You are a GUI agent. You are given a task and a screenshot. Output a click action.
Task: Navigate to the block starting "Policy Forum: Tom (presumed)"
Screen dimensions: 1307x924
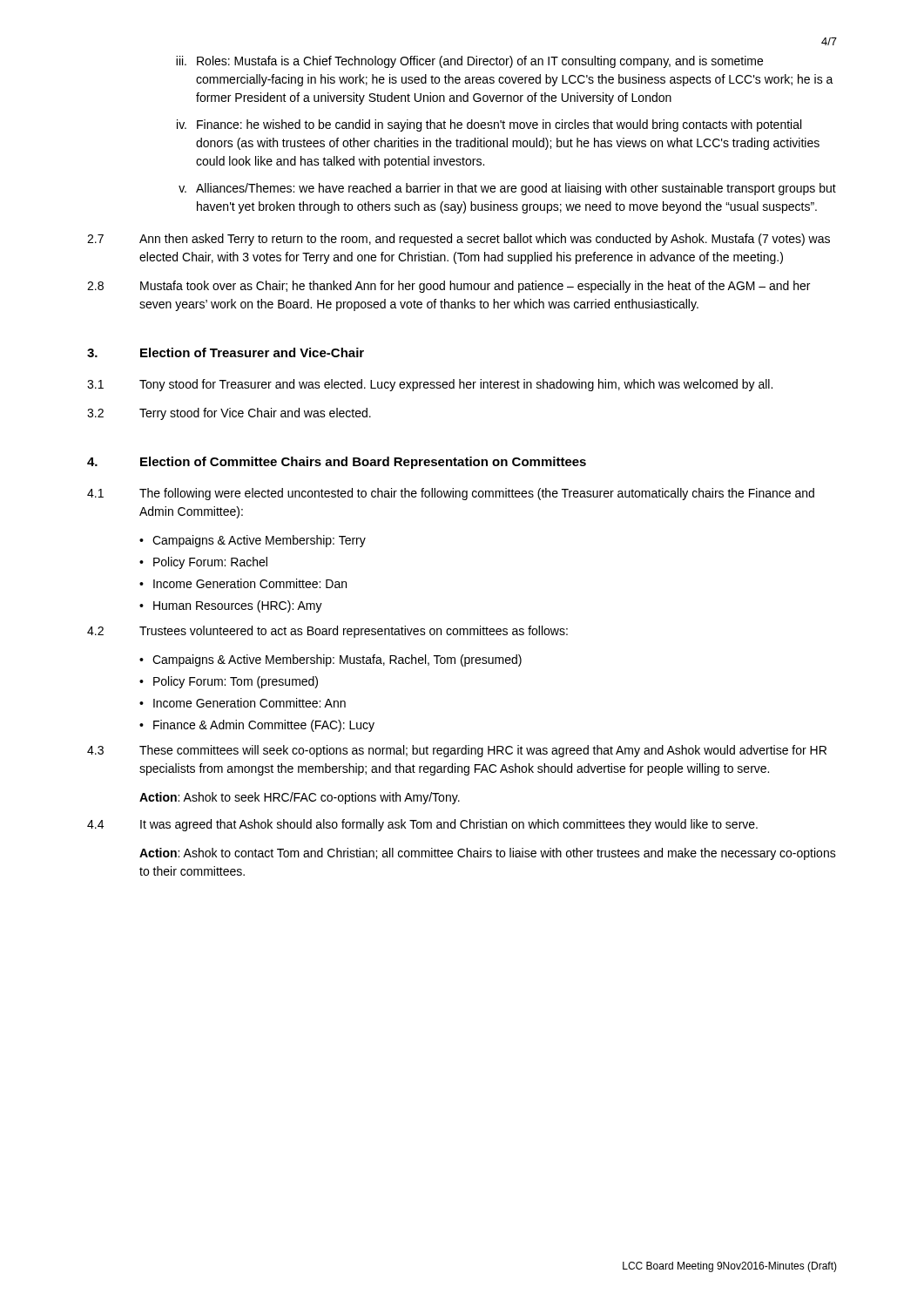coord(236,681)
